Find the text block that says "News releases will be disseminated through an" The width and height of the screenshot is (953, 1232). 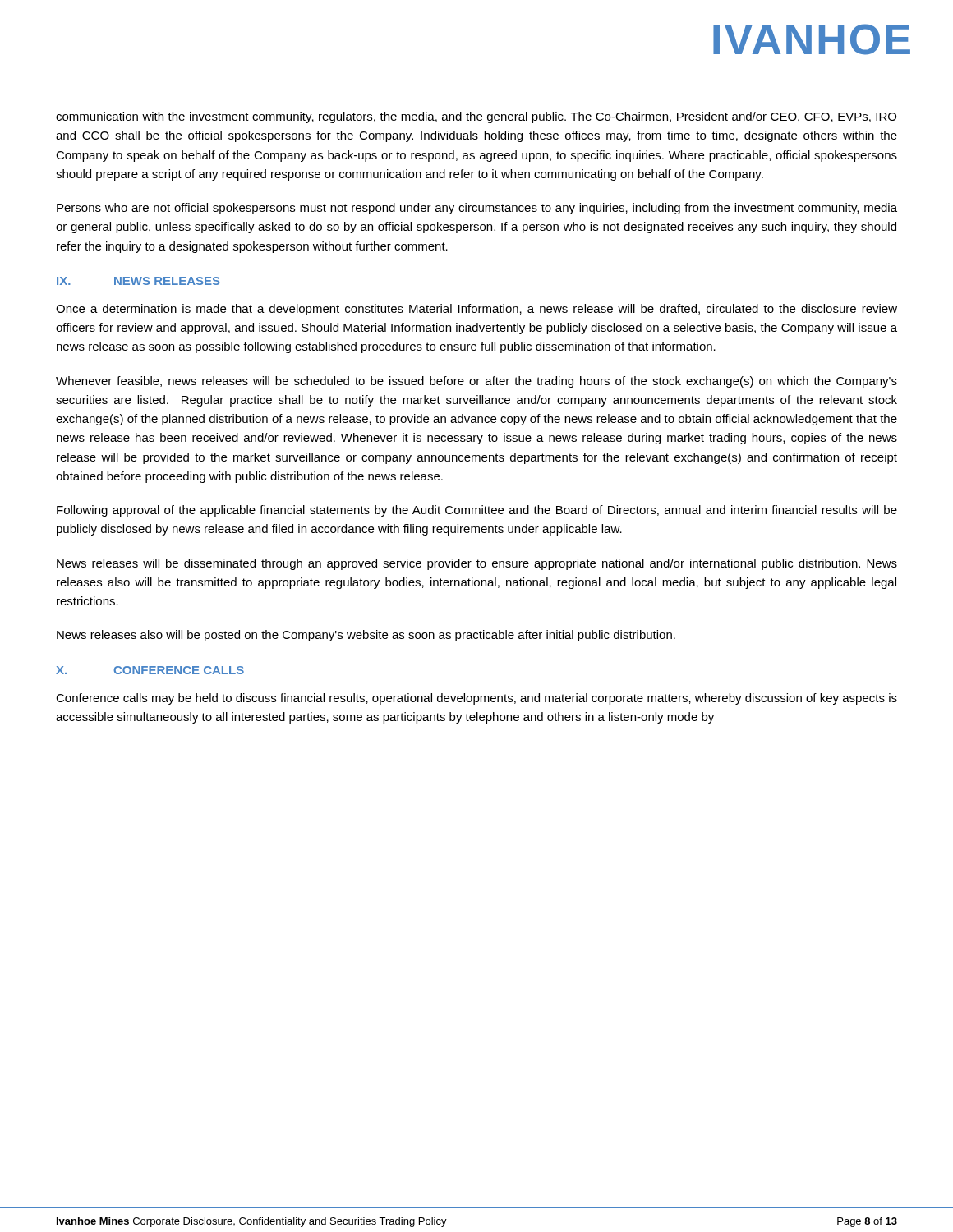476,582
